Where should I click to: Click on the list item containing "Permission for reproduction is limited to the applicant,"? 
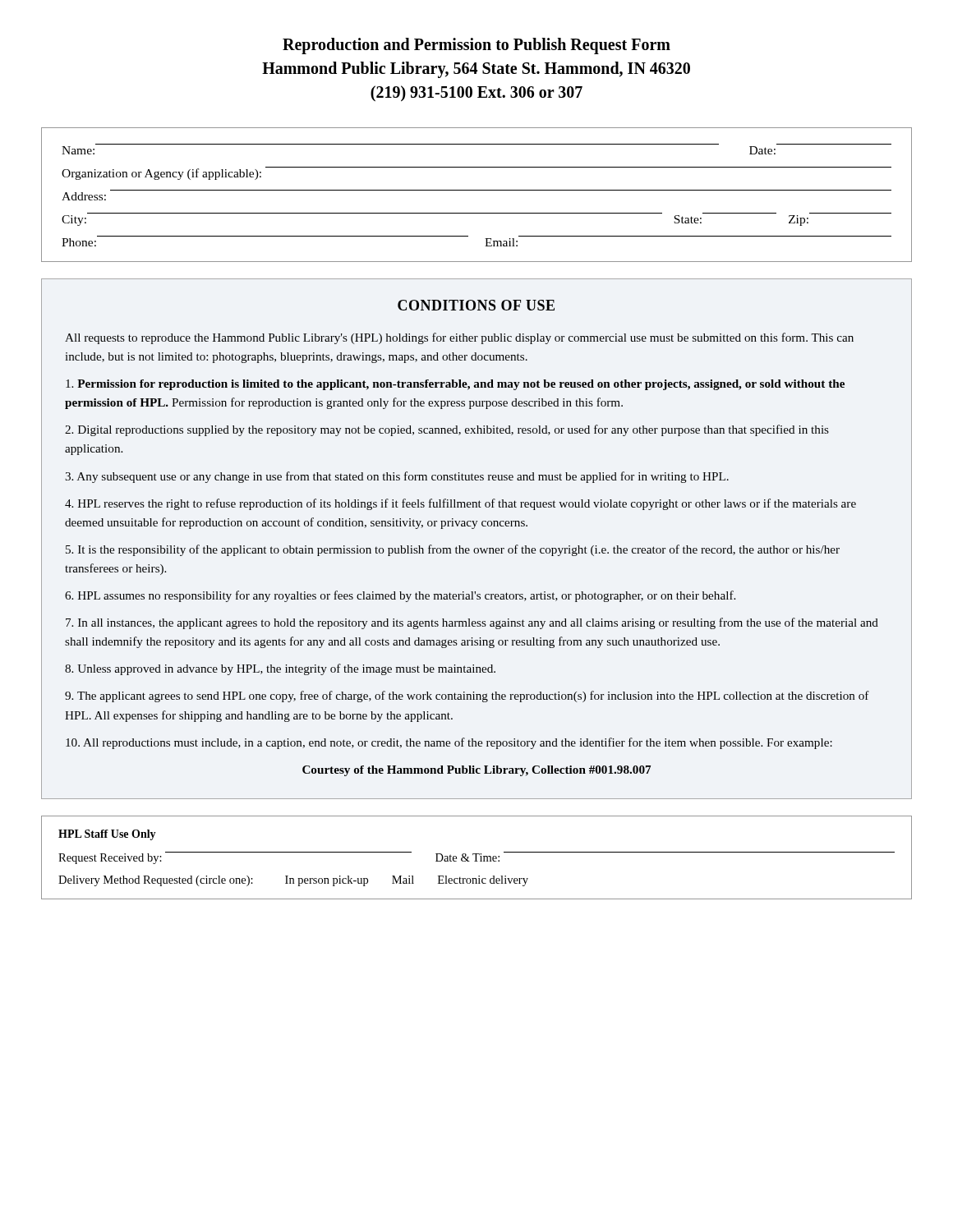click(x=476, y=393)
